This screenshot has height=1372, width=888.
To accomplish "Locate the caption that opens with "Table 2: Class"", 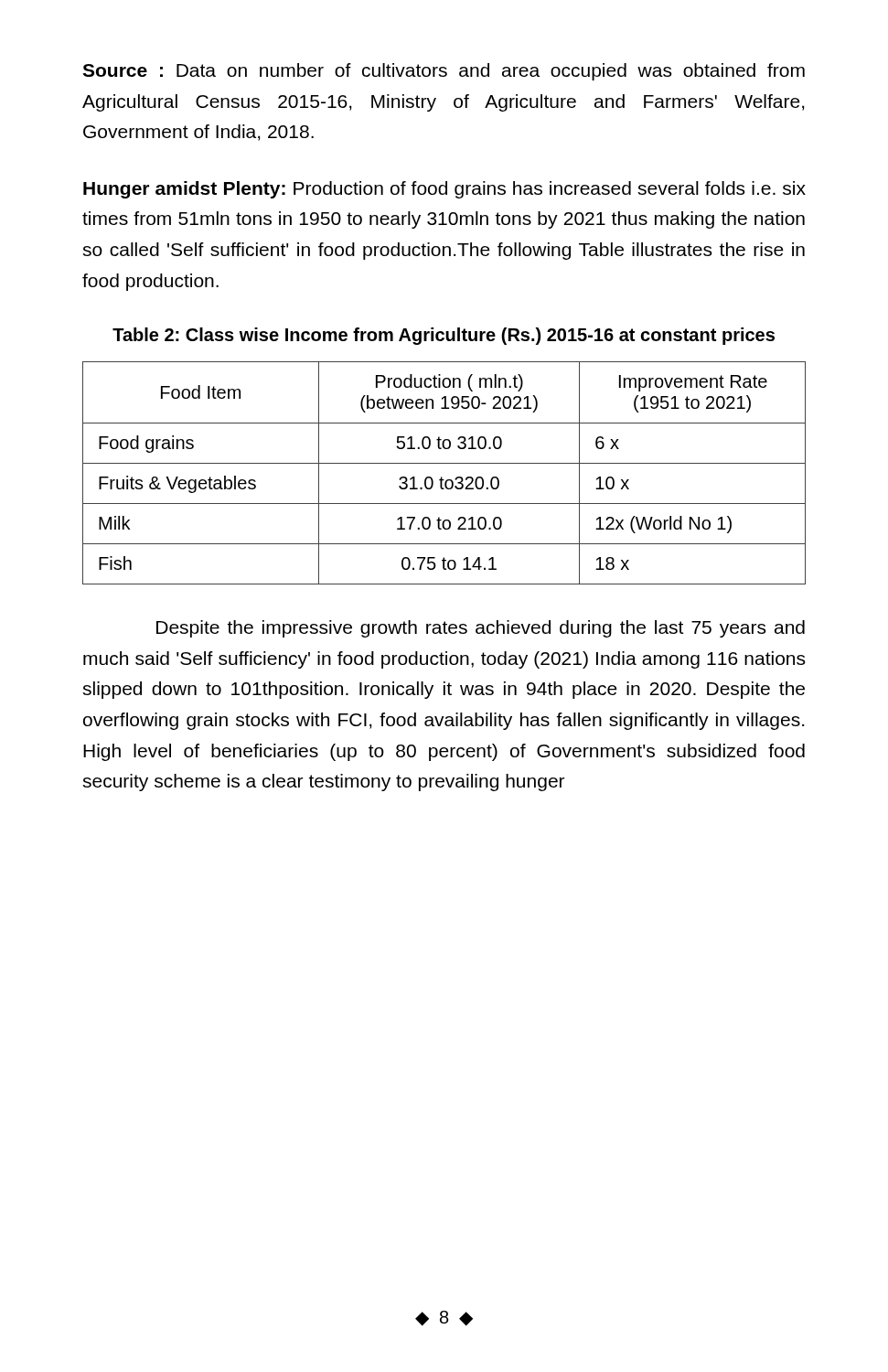I will point(444,335).
